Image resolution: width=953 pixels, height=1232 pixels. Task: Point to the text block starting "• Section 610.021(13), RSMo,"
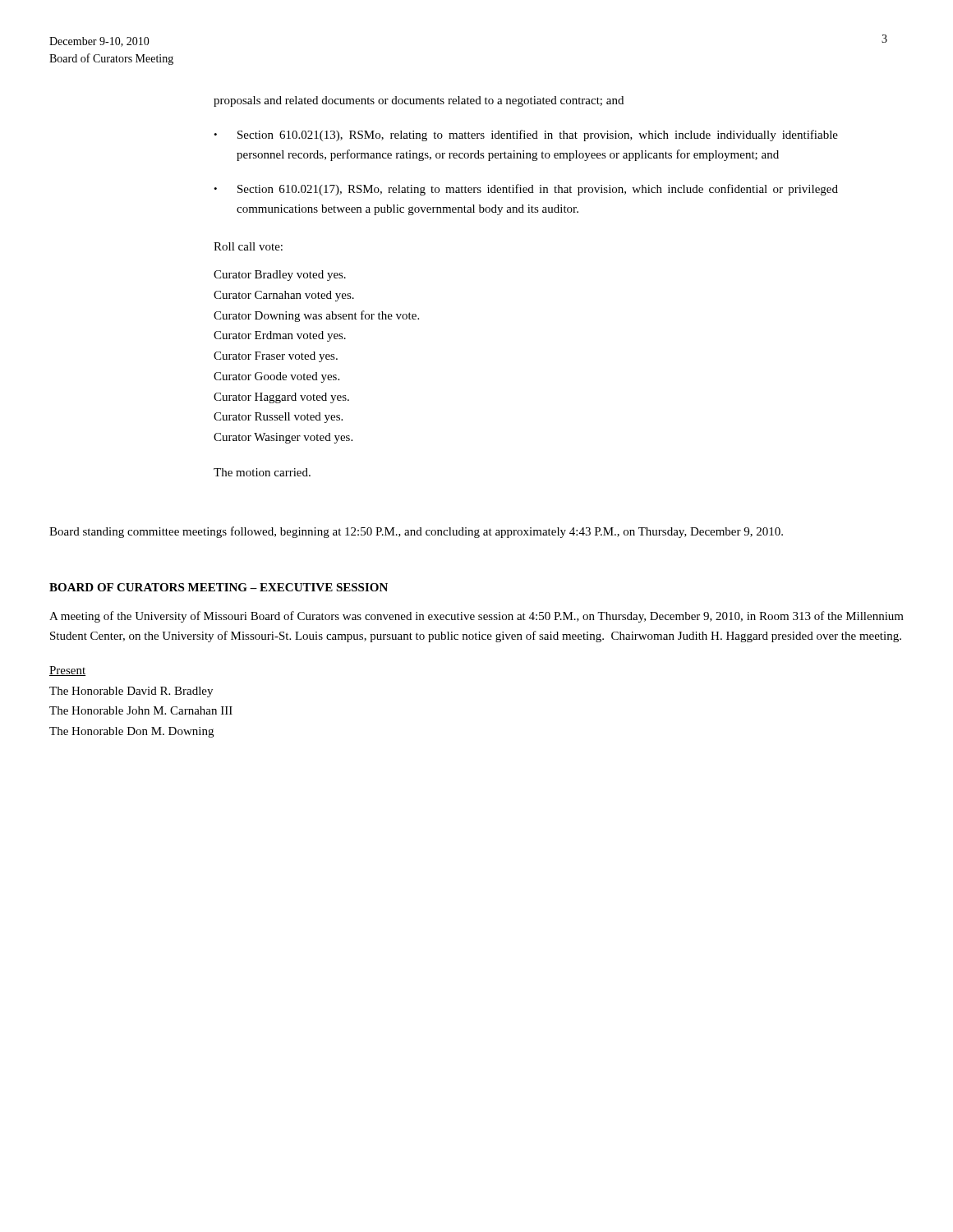pos(526,145)
